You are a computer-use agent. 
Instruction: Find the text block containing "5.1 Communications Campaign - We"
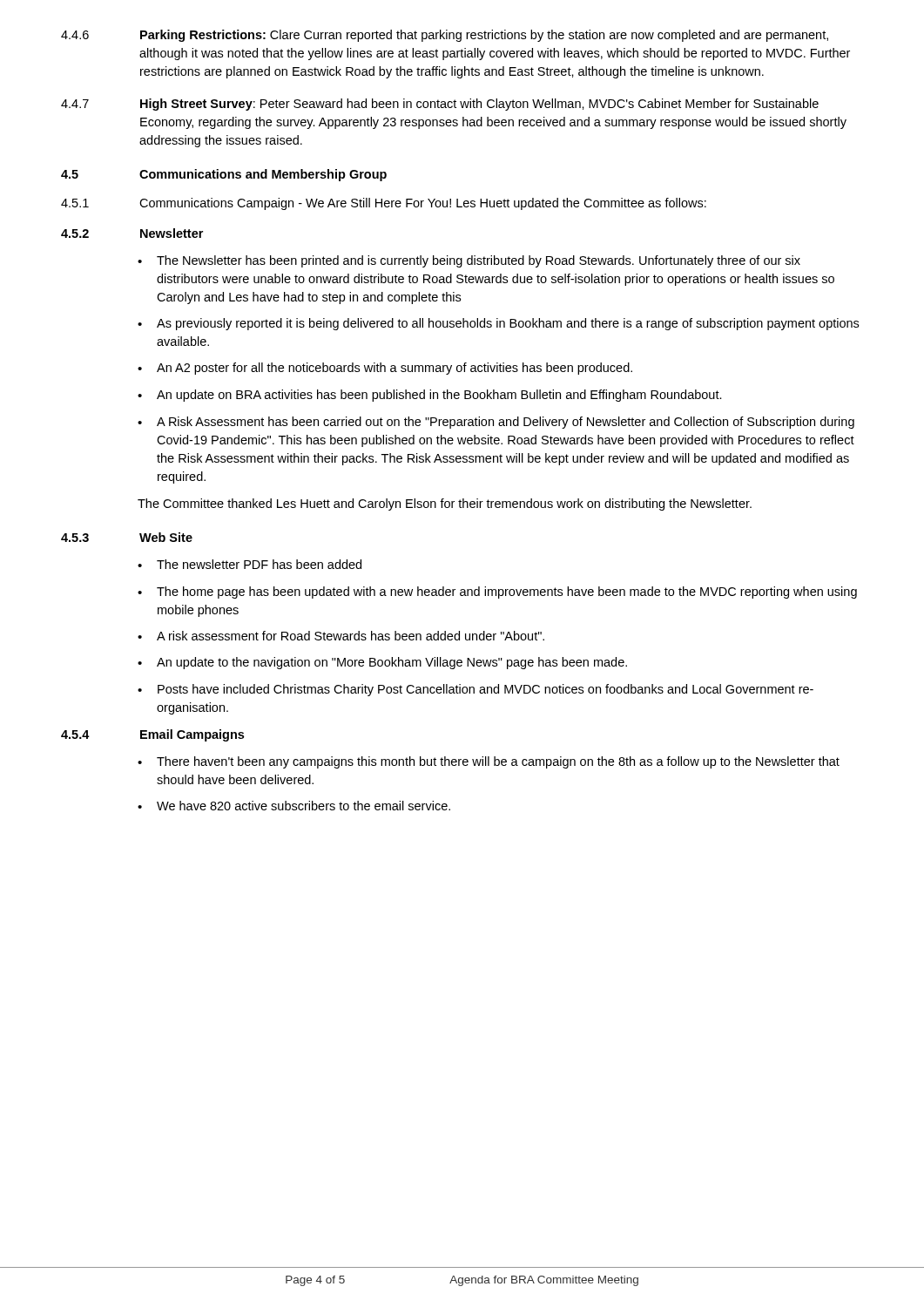pyautogui.click(x=462, y=204)
